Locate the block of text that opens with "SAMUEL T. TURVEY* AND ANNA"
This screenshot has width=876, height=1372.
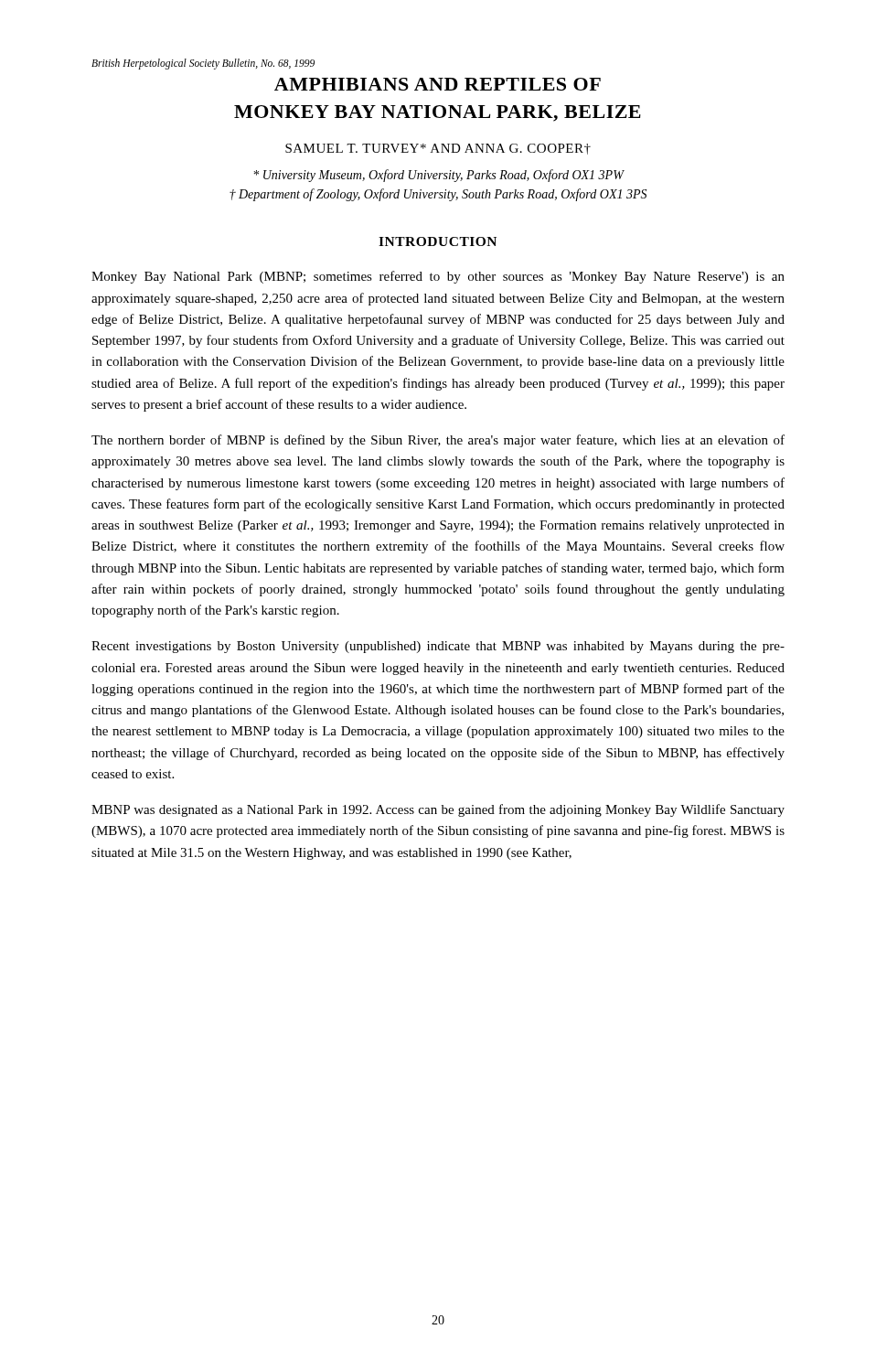(x=438, y=149)
